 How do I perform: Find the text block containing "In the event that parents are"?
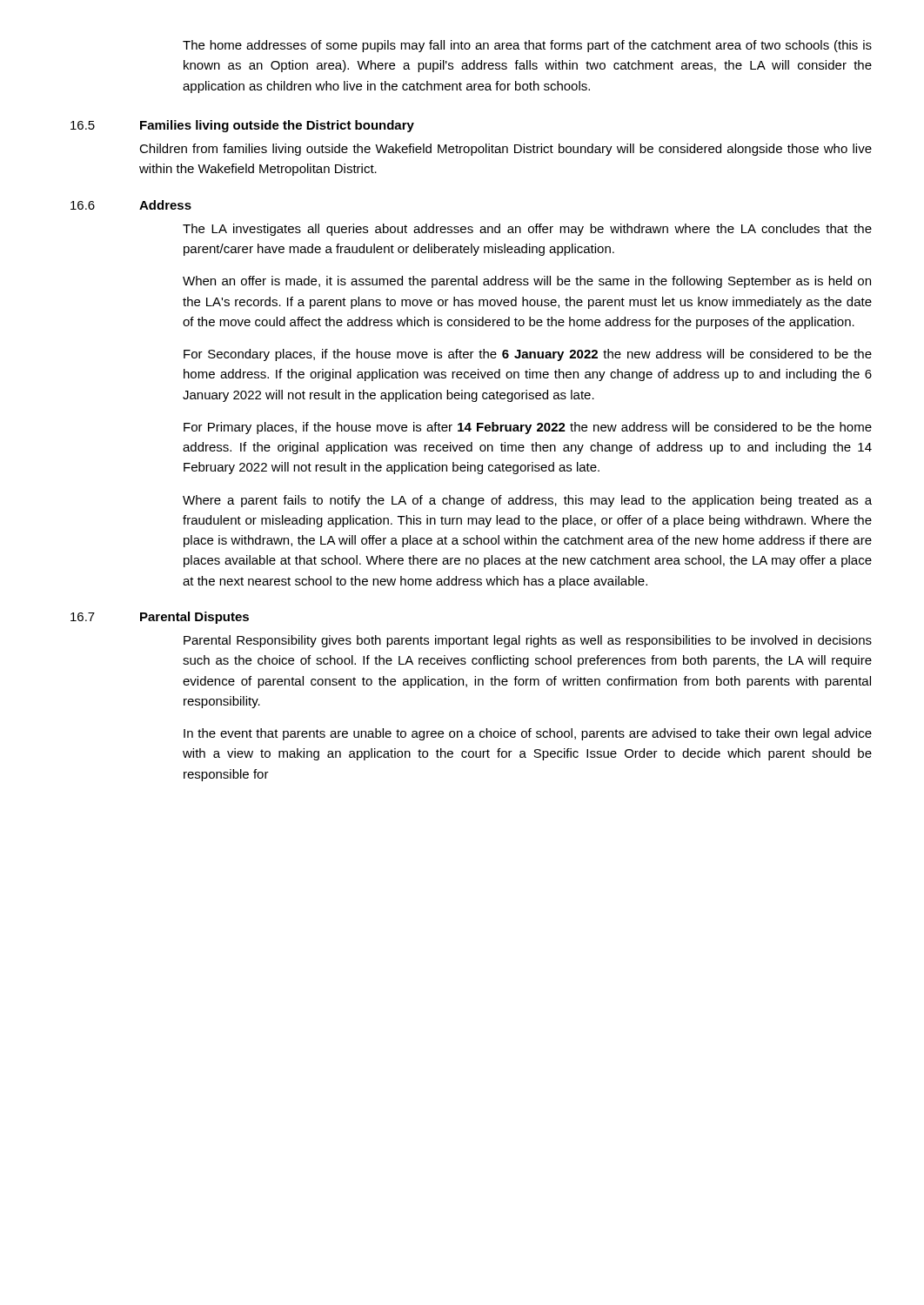point(527,753)
